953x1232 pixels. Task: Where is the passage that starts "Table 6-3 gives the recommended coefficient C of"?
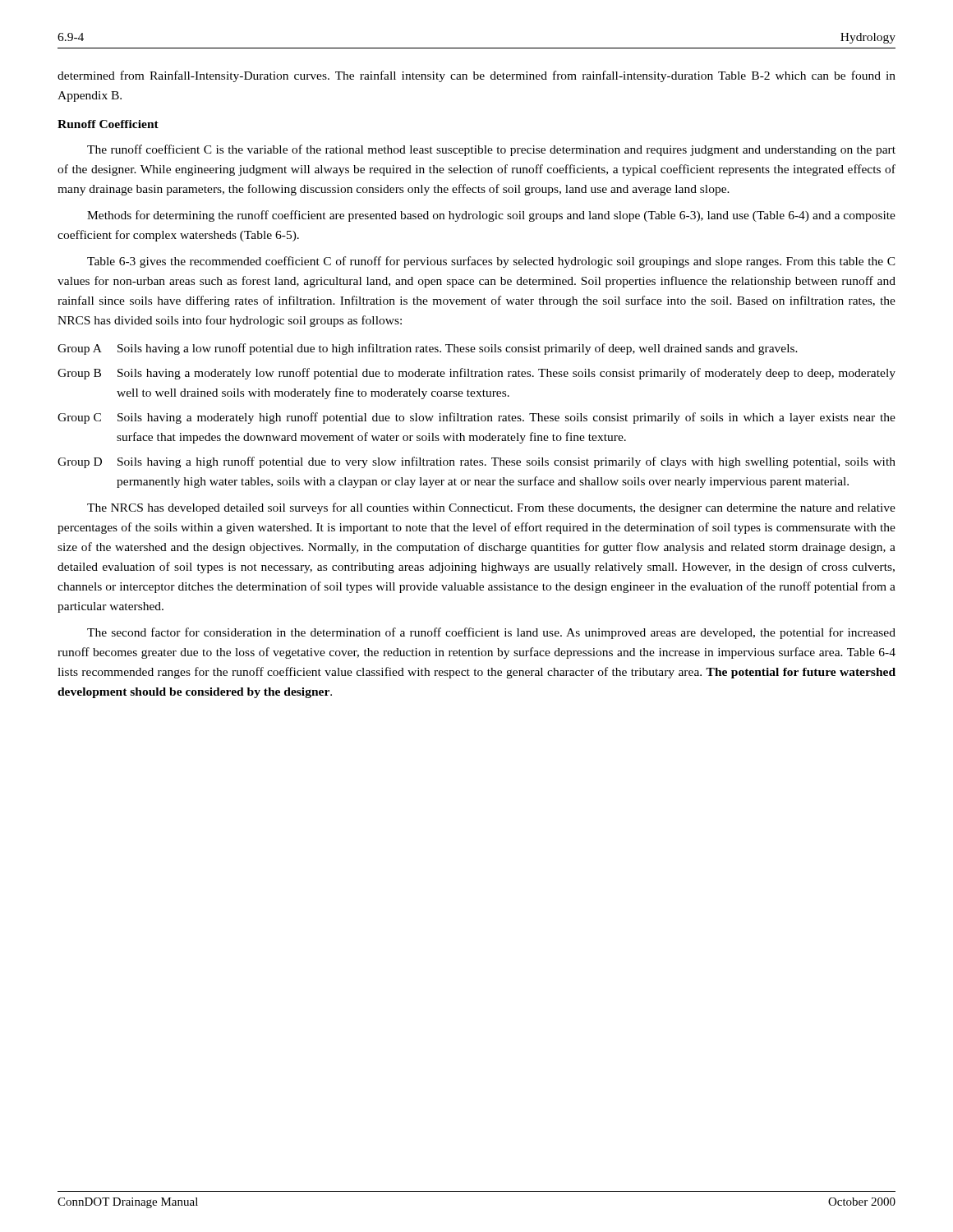[476, 291]
